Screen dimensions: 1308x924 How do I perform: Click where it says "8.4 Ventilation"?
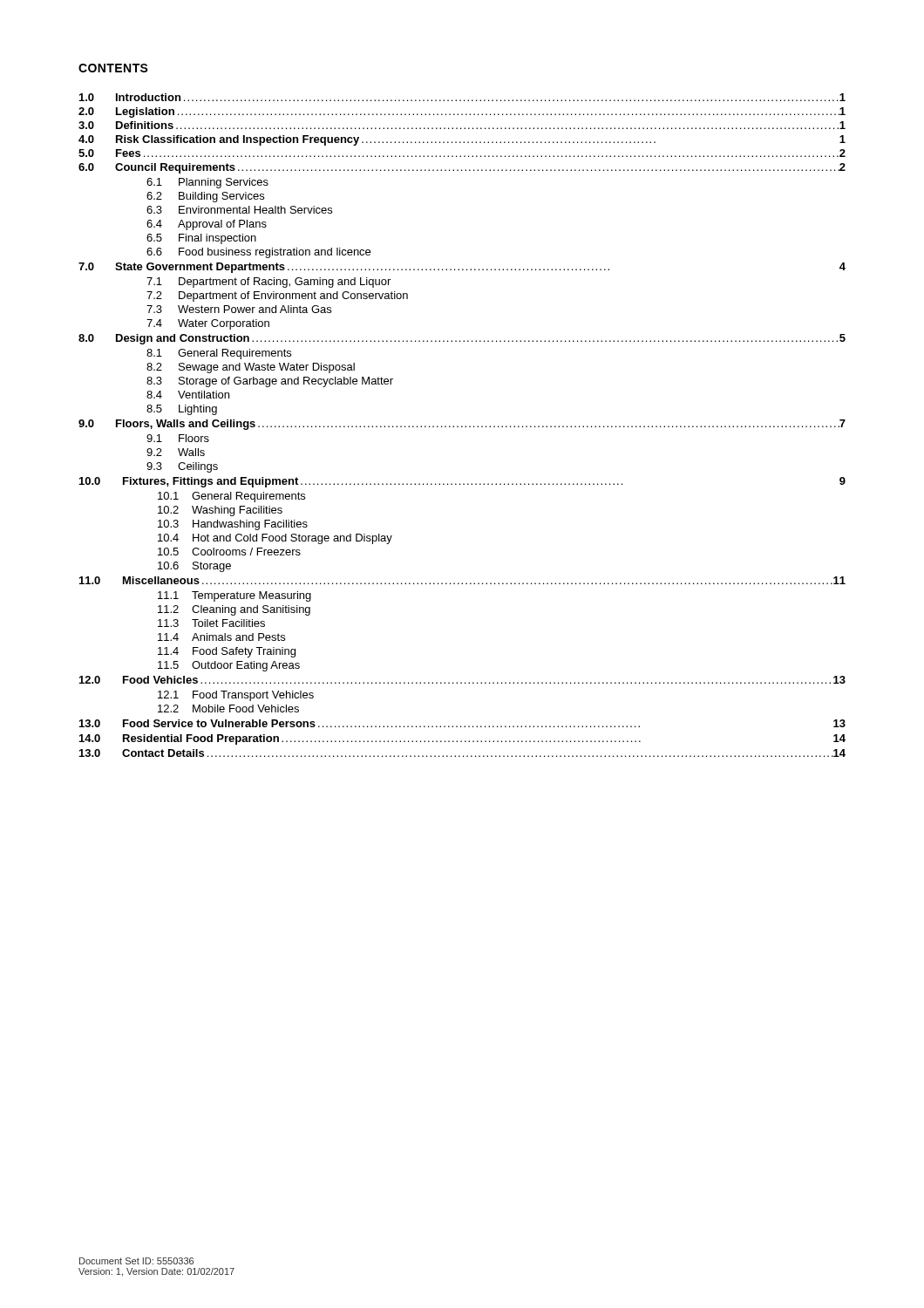coord(188,395)
